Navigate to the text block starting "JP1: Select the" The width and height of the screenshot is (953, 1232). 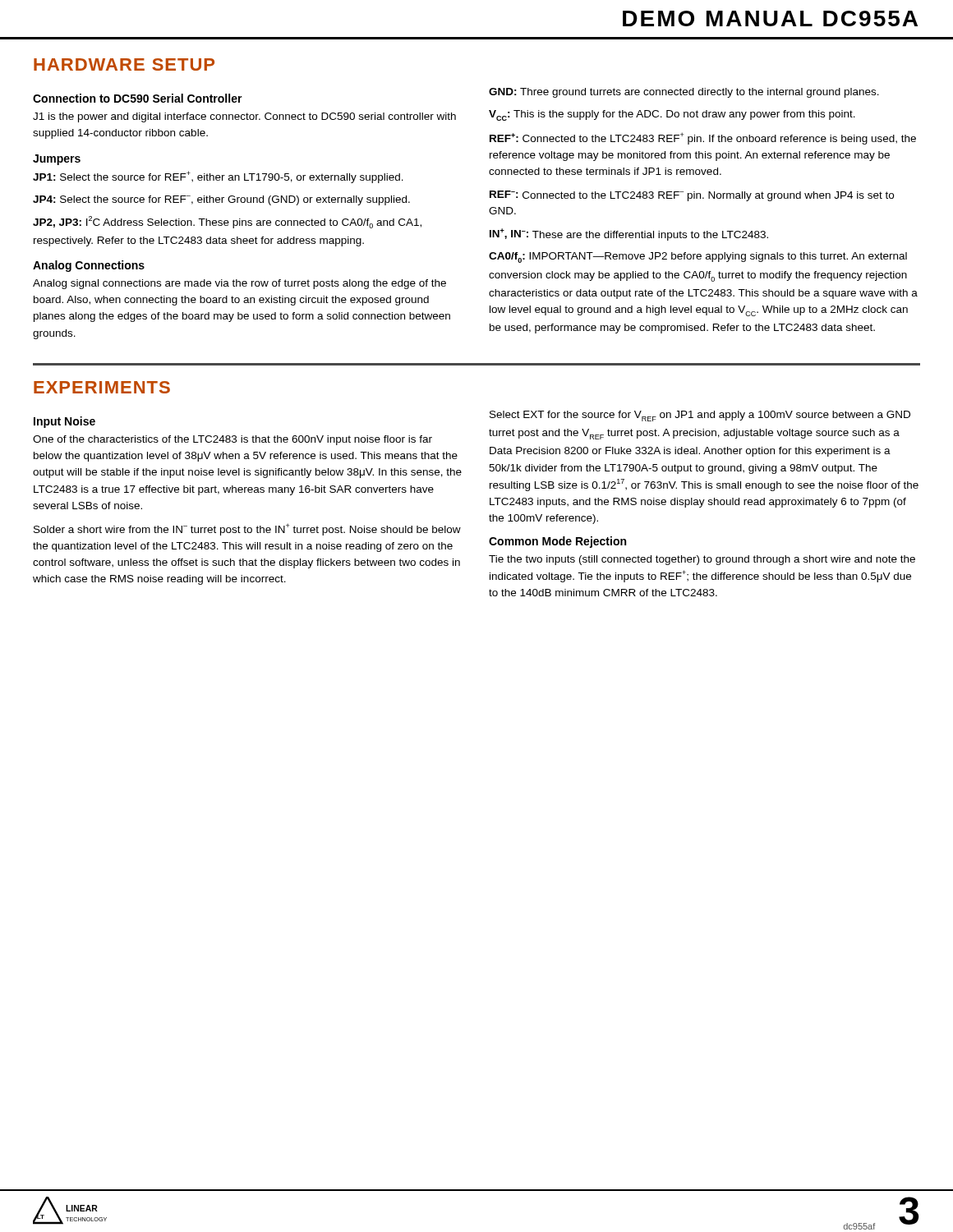click(x=218, y=176)
